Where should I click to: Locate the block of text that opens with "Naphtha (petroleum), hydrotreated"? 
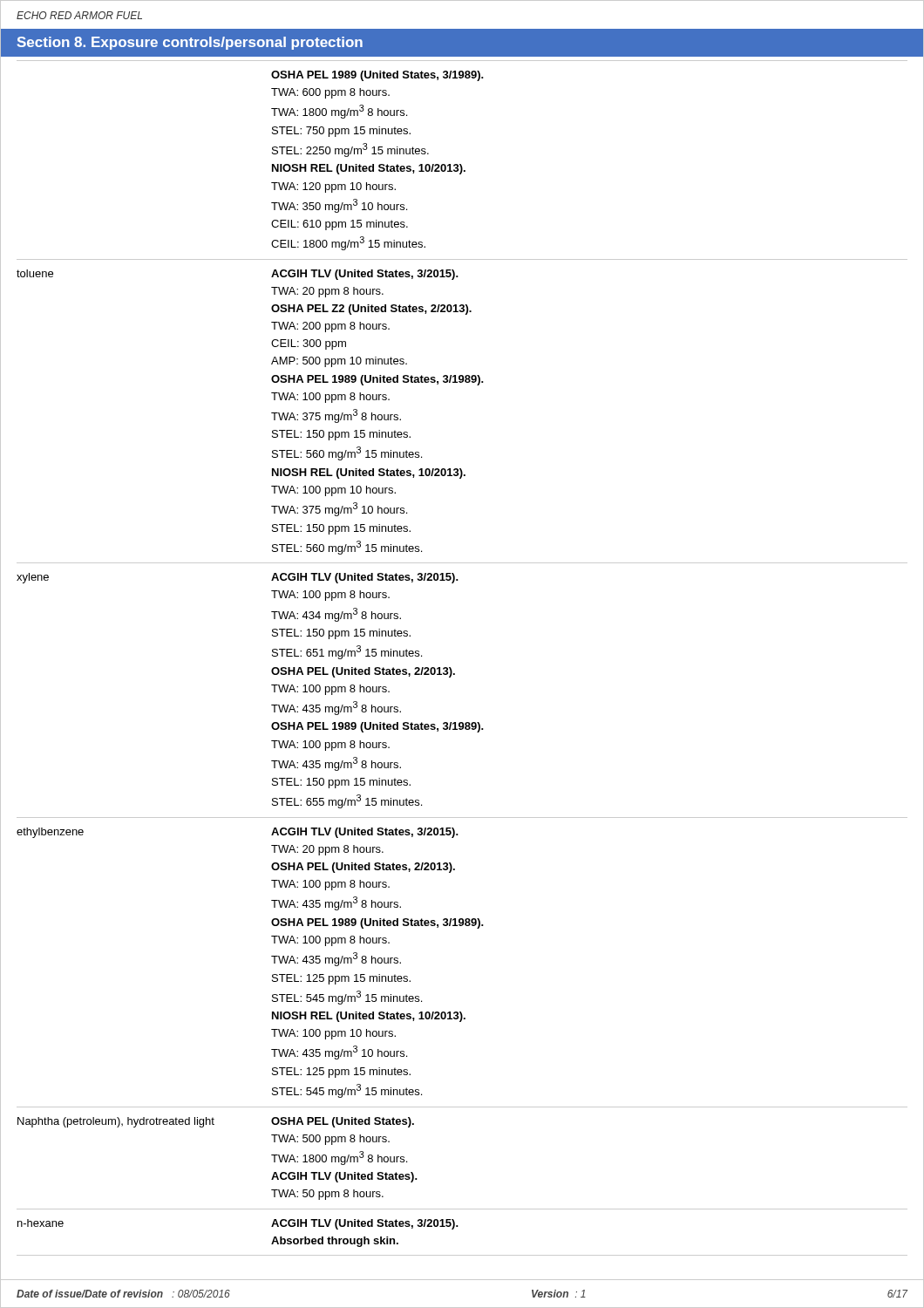pos(115,1121)
